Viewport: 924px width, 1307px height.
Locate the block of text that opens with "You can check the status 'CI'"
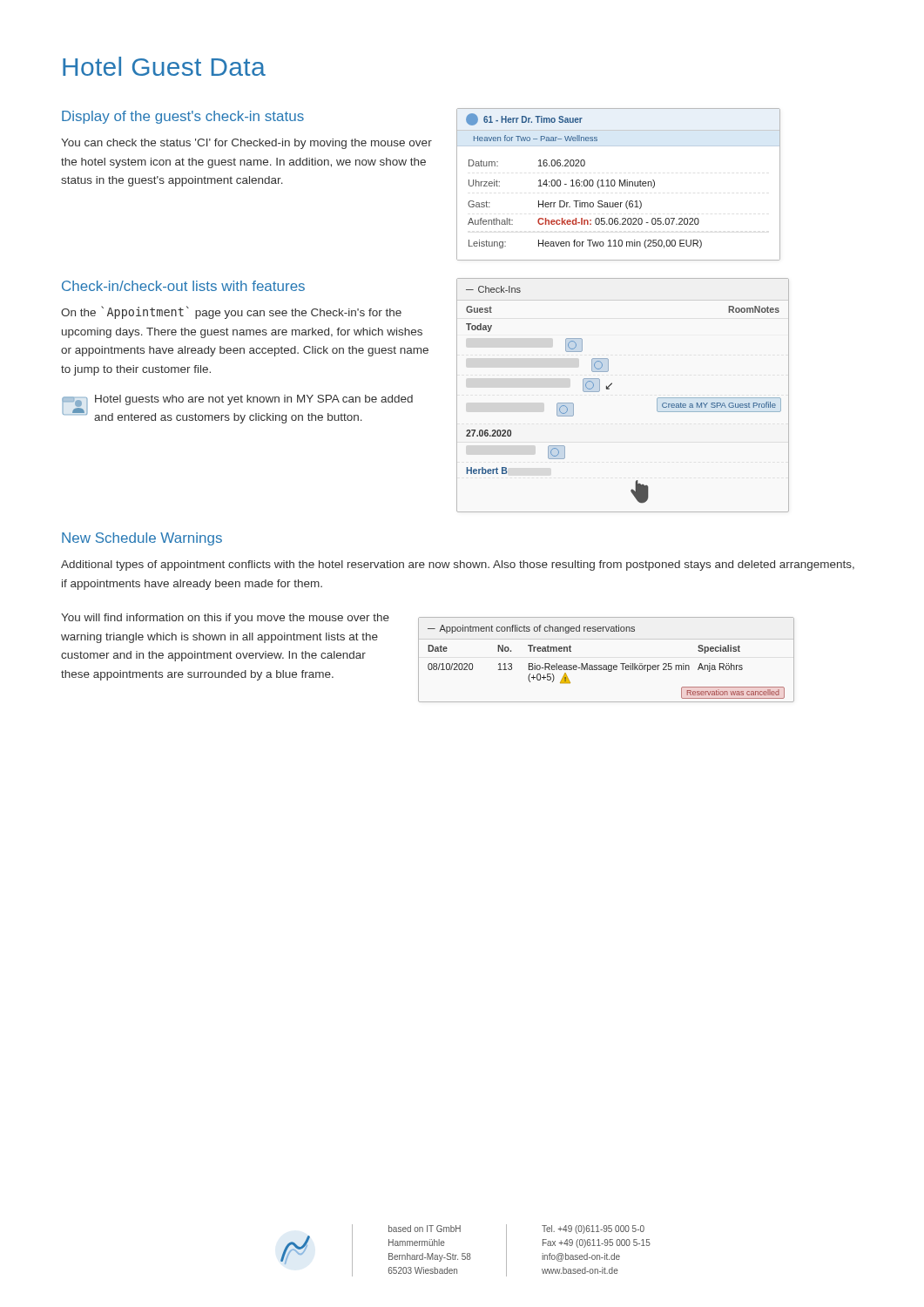(x=246, y=161)
